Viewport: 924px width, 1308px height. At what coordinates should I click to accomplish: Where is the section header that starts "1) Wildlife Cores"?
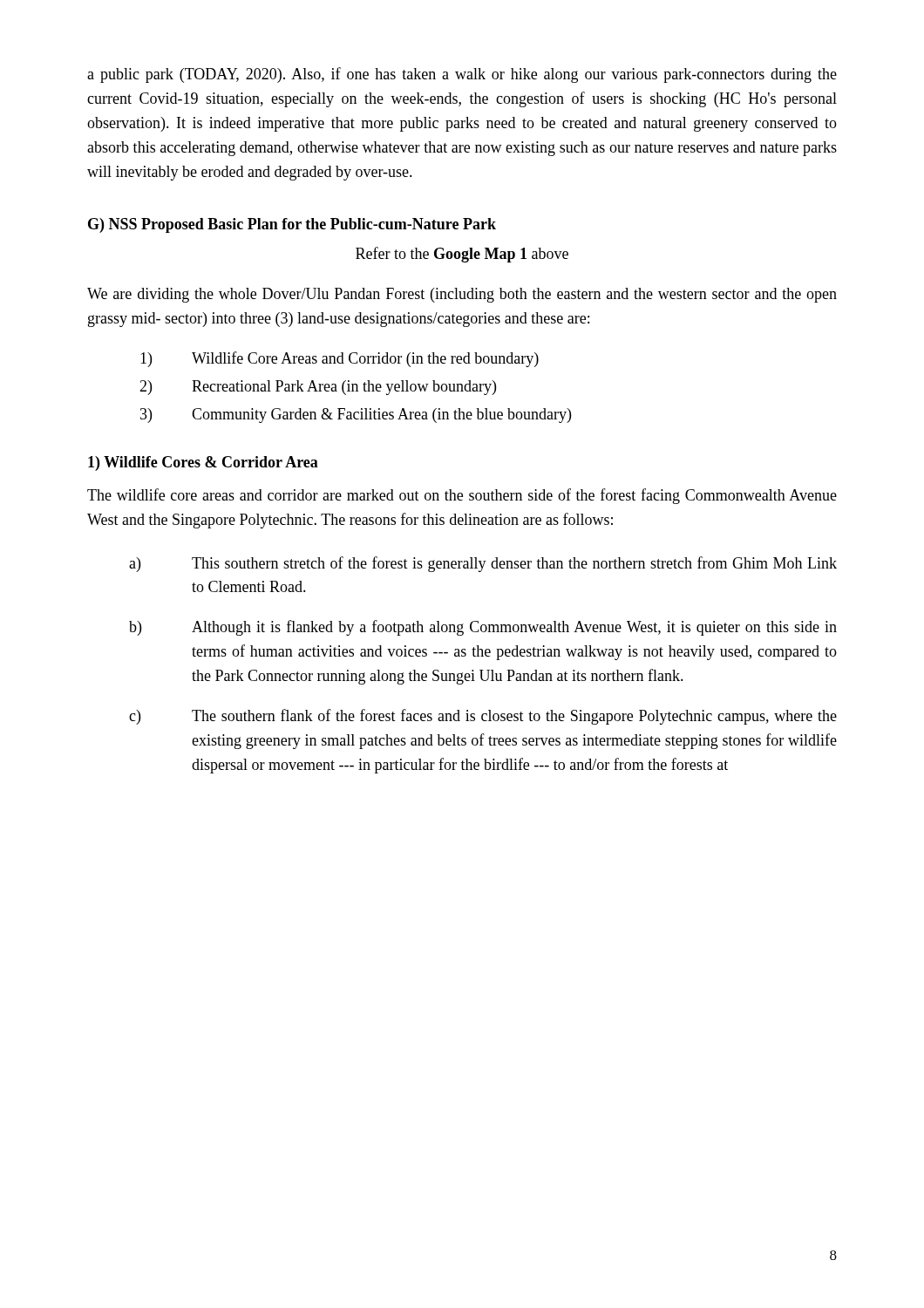[203, 462]
